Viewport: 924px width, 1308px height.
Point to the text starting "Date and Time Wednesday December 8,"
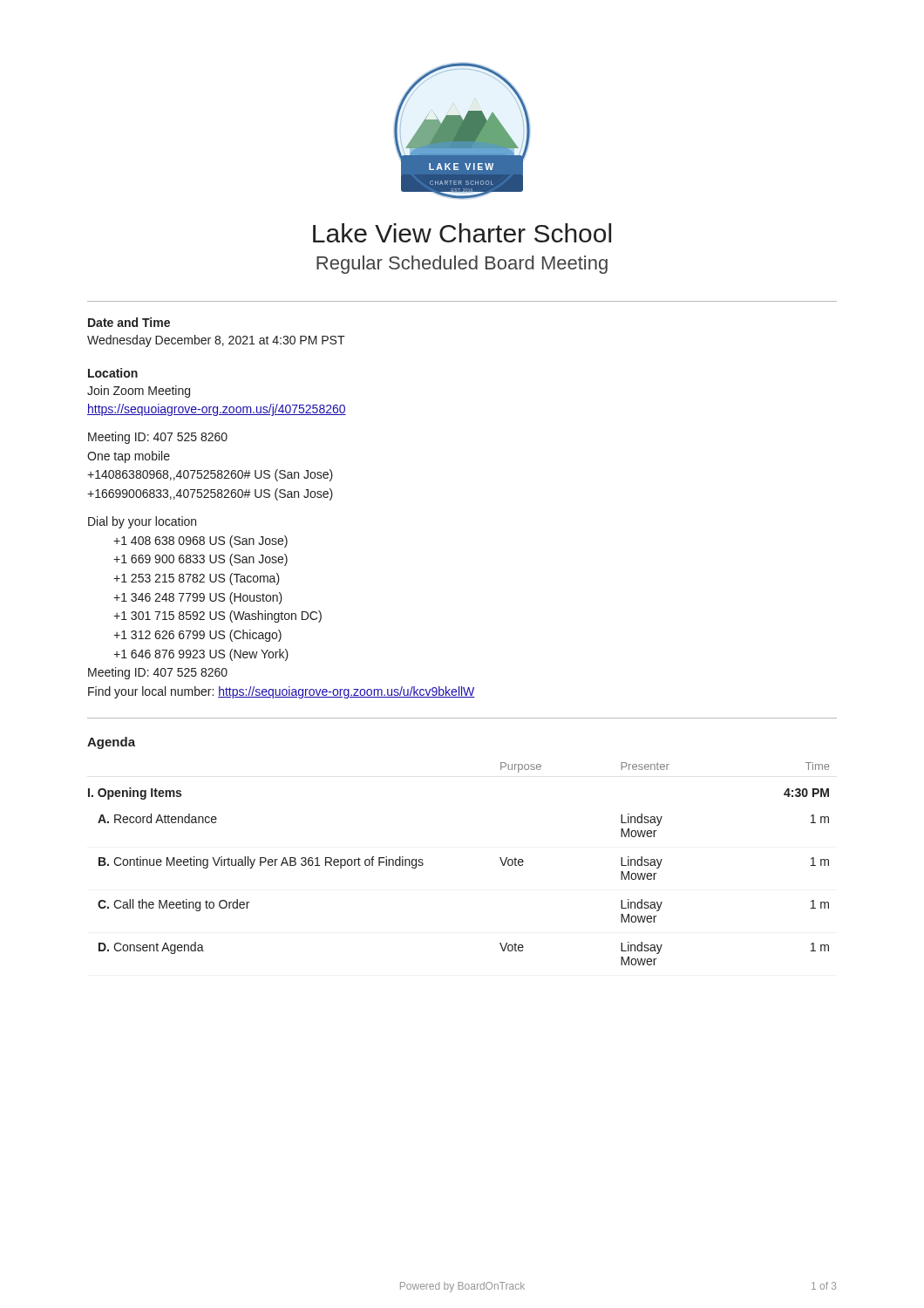click(129, 322)
